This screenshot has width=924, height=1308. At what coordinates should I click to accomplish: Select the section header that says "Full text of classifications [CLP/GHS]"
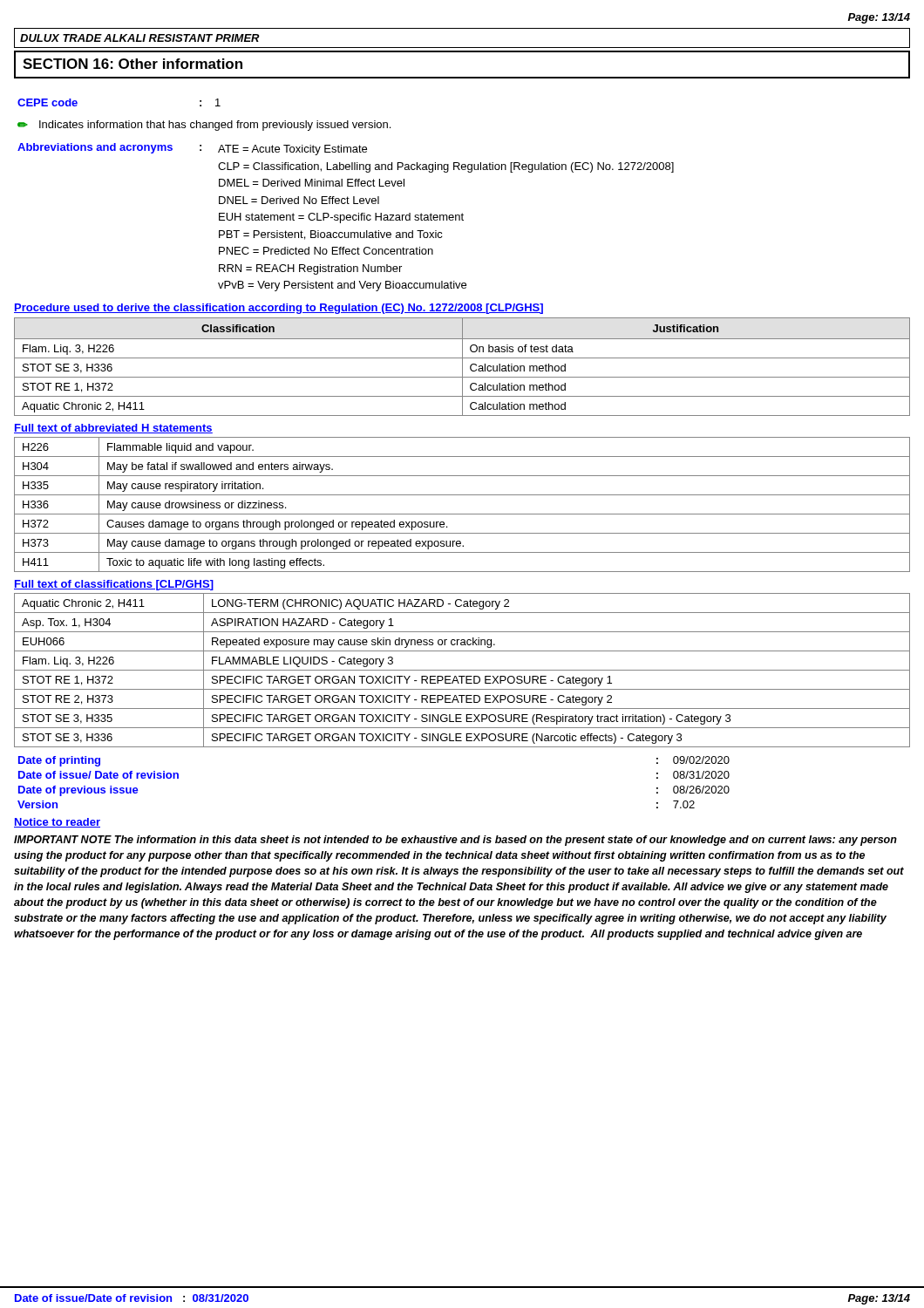coord(114,583)
